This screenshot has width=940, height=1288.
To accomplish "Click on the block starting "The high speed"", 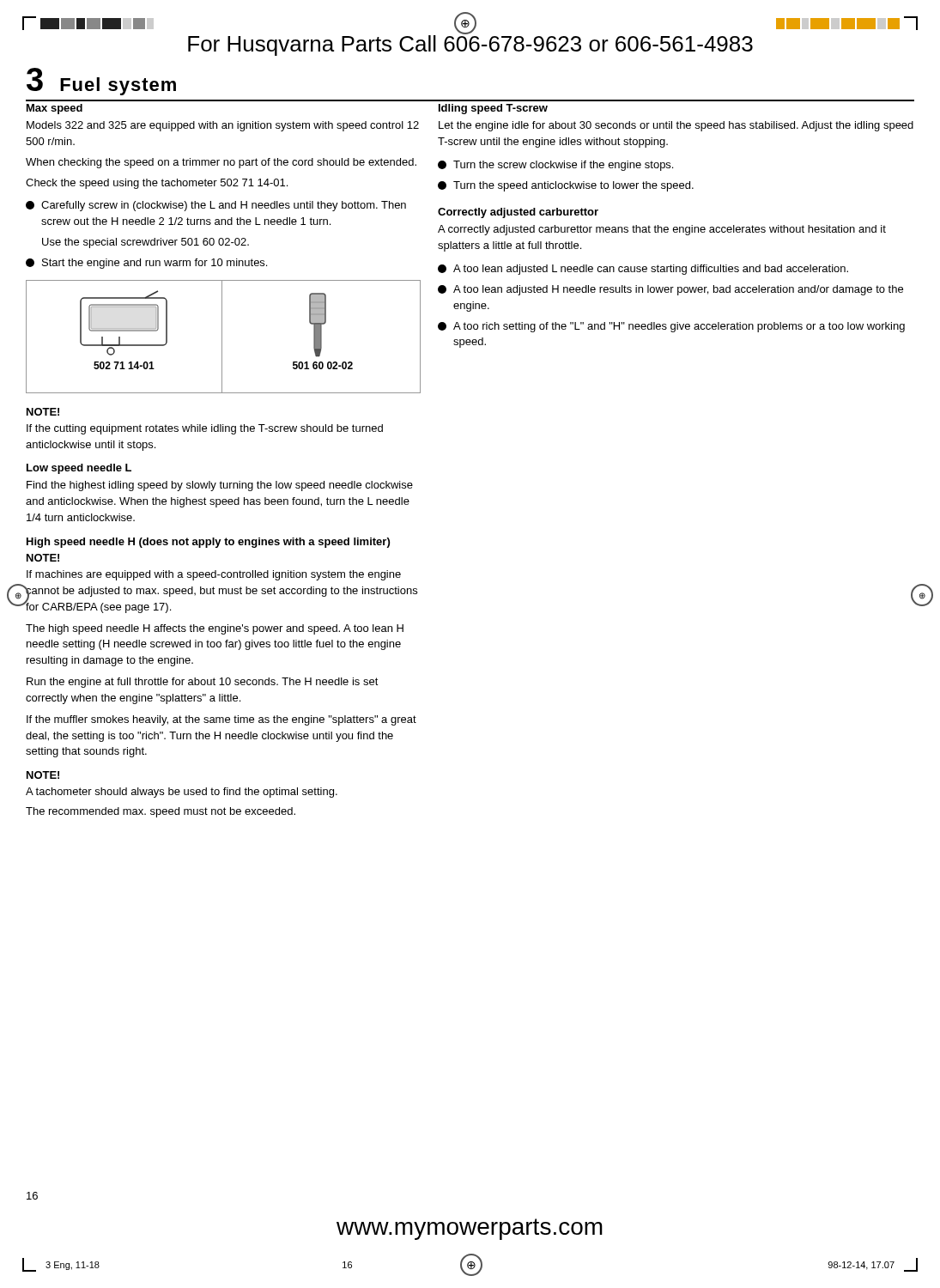I will (215, 644).
